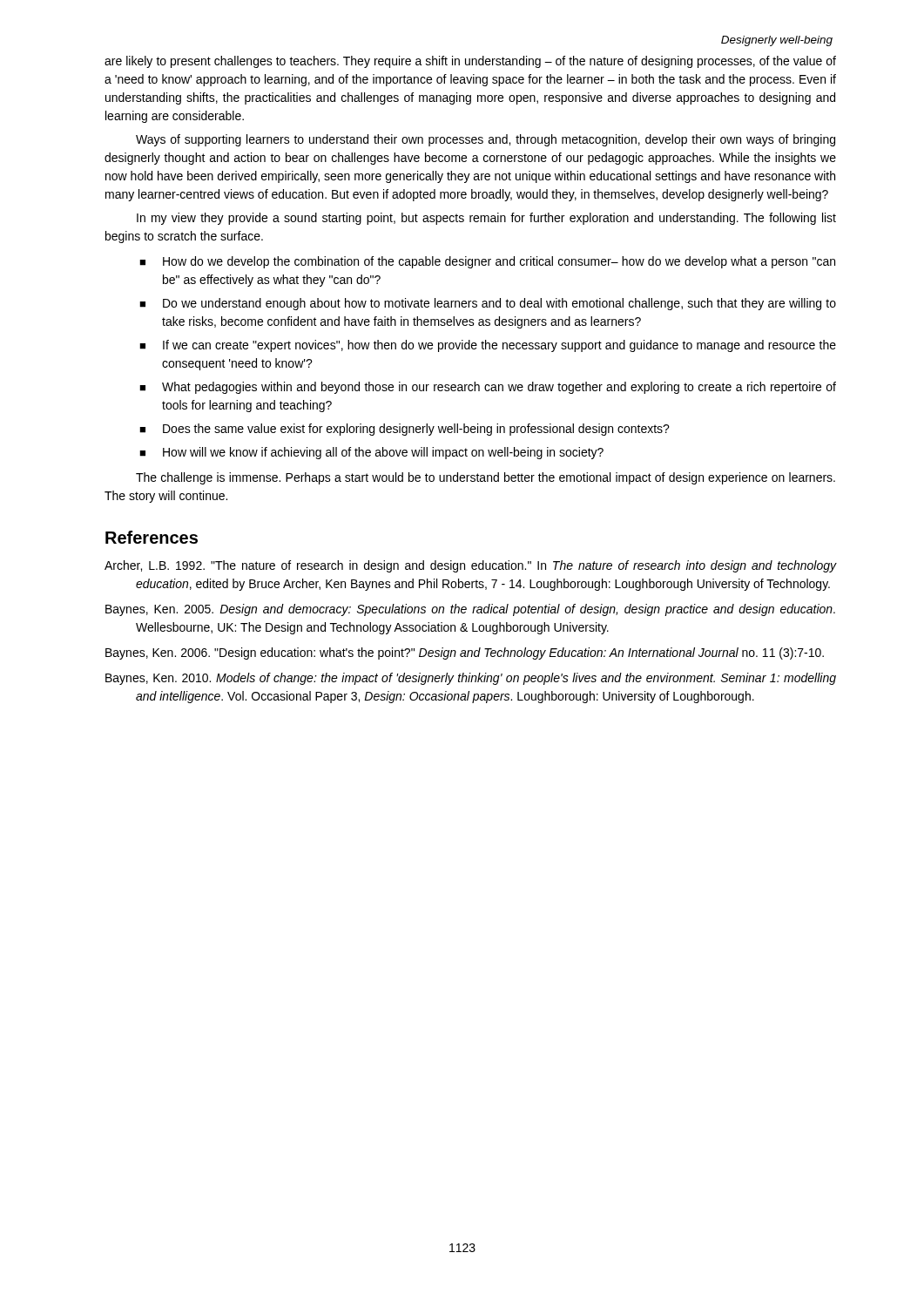This screenshot has height=1307, width=924.
Task: Navigate to the block starting "Baynes, Ken. 2005."
Action: (x=470, y=618)
